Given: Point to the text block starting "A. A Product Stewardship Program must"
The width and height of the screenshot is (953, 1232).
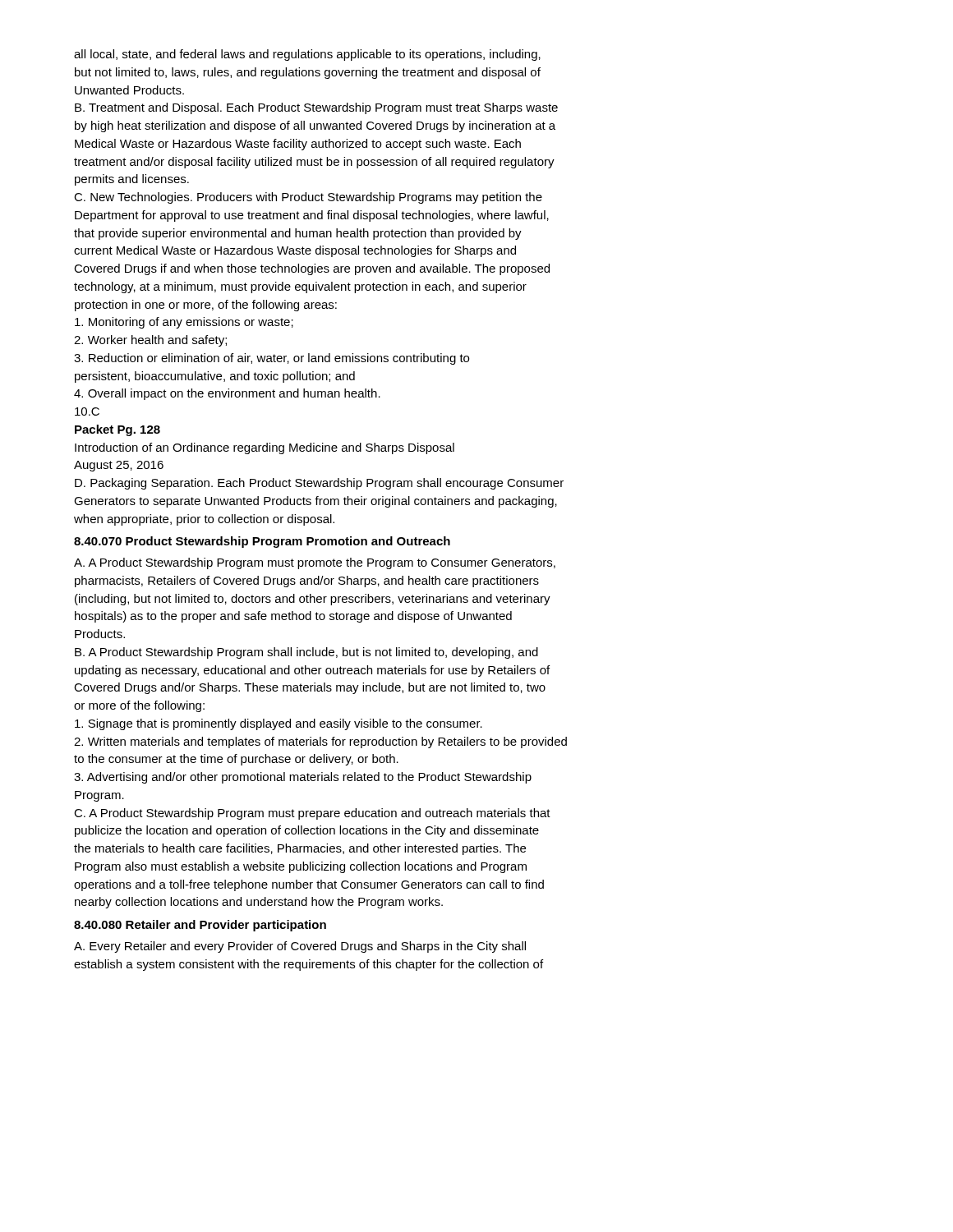Looking at the screenshot, I should [476, 598].
